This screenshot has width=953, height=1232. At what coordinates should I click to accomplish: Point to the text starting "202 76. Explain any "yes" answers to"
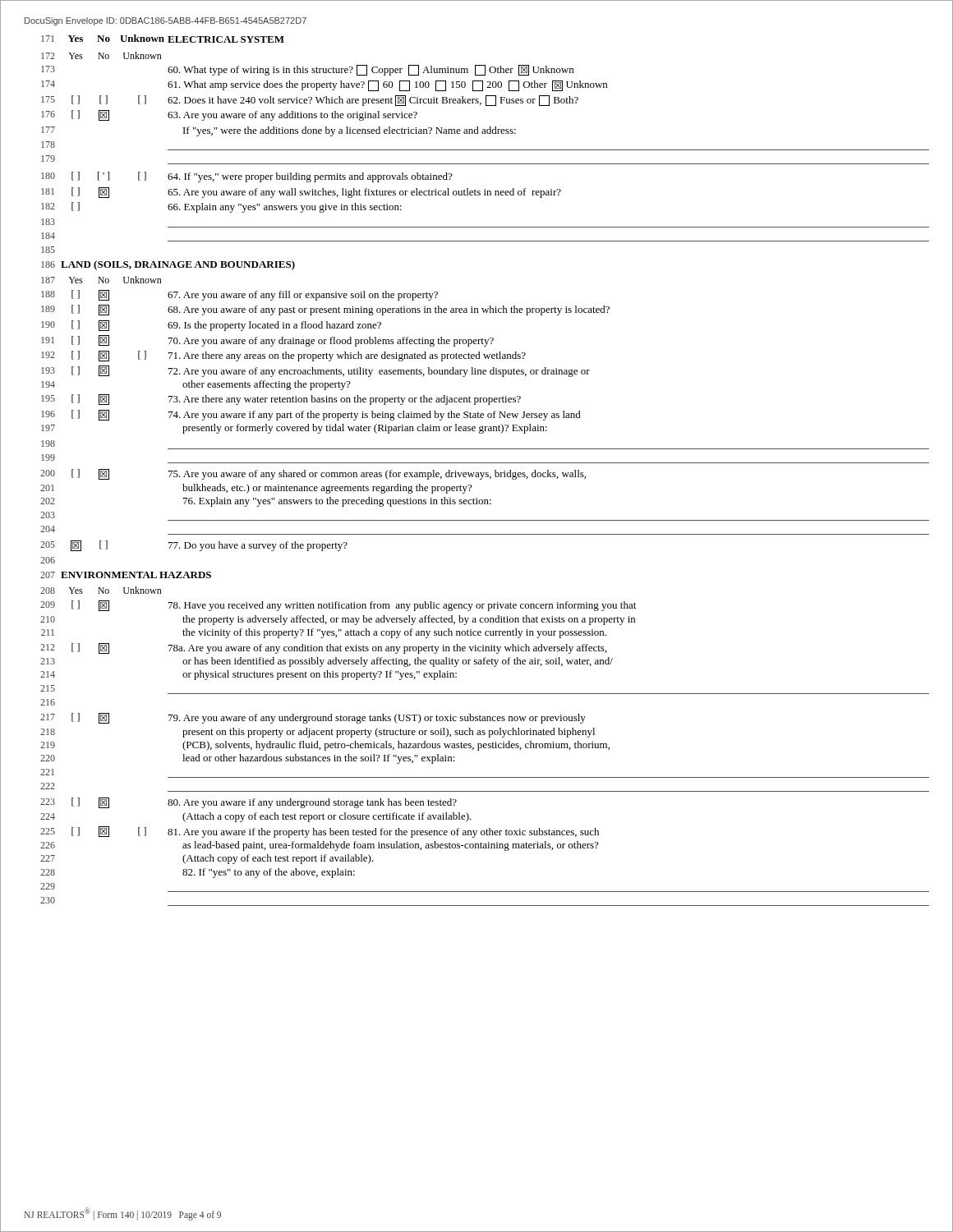[476, 501]
